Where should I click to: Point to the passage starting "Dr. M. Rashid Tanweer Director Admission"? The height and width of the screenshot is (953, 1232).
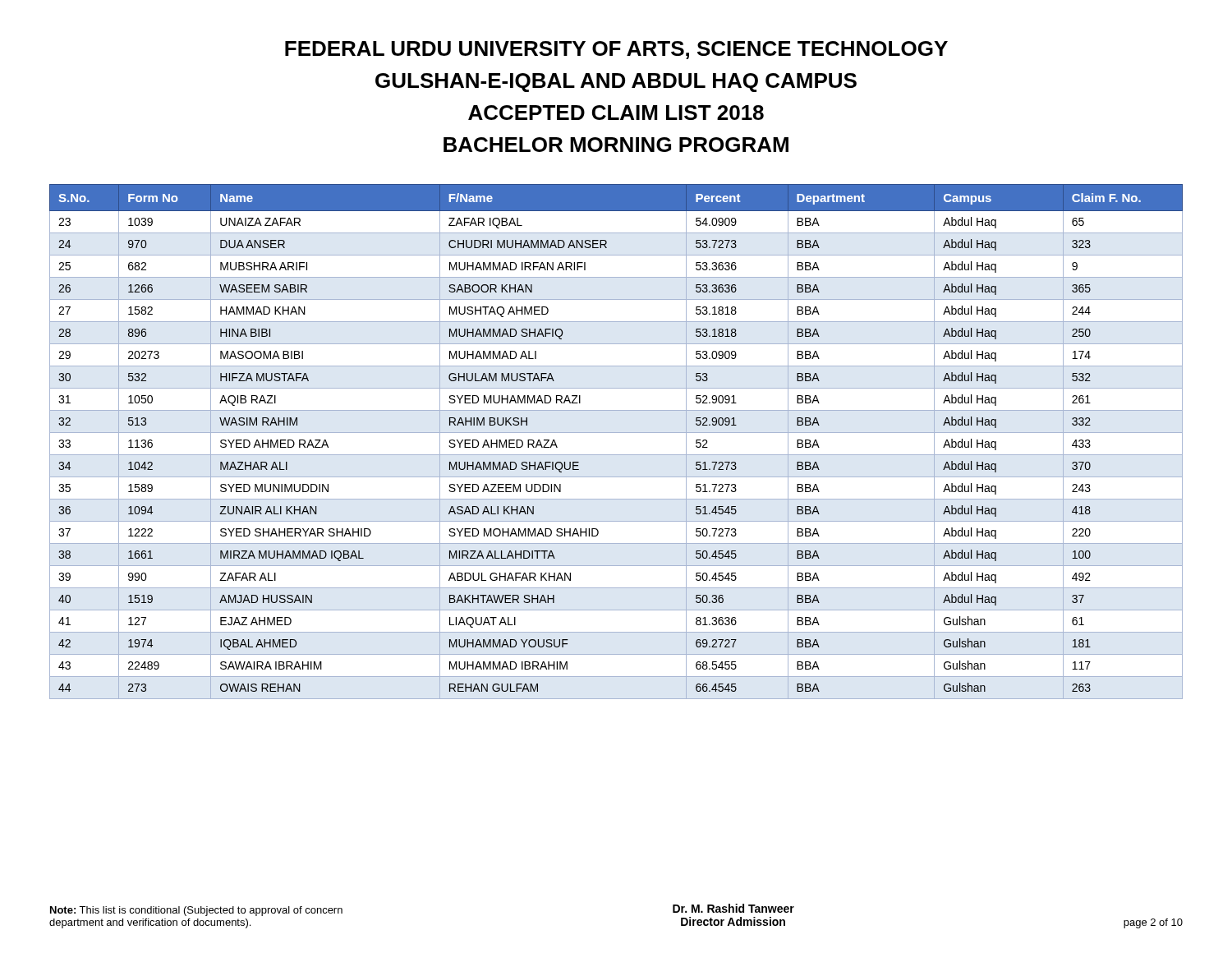733,915
